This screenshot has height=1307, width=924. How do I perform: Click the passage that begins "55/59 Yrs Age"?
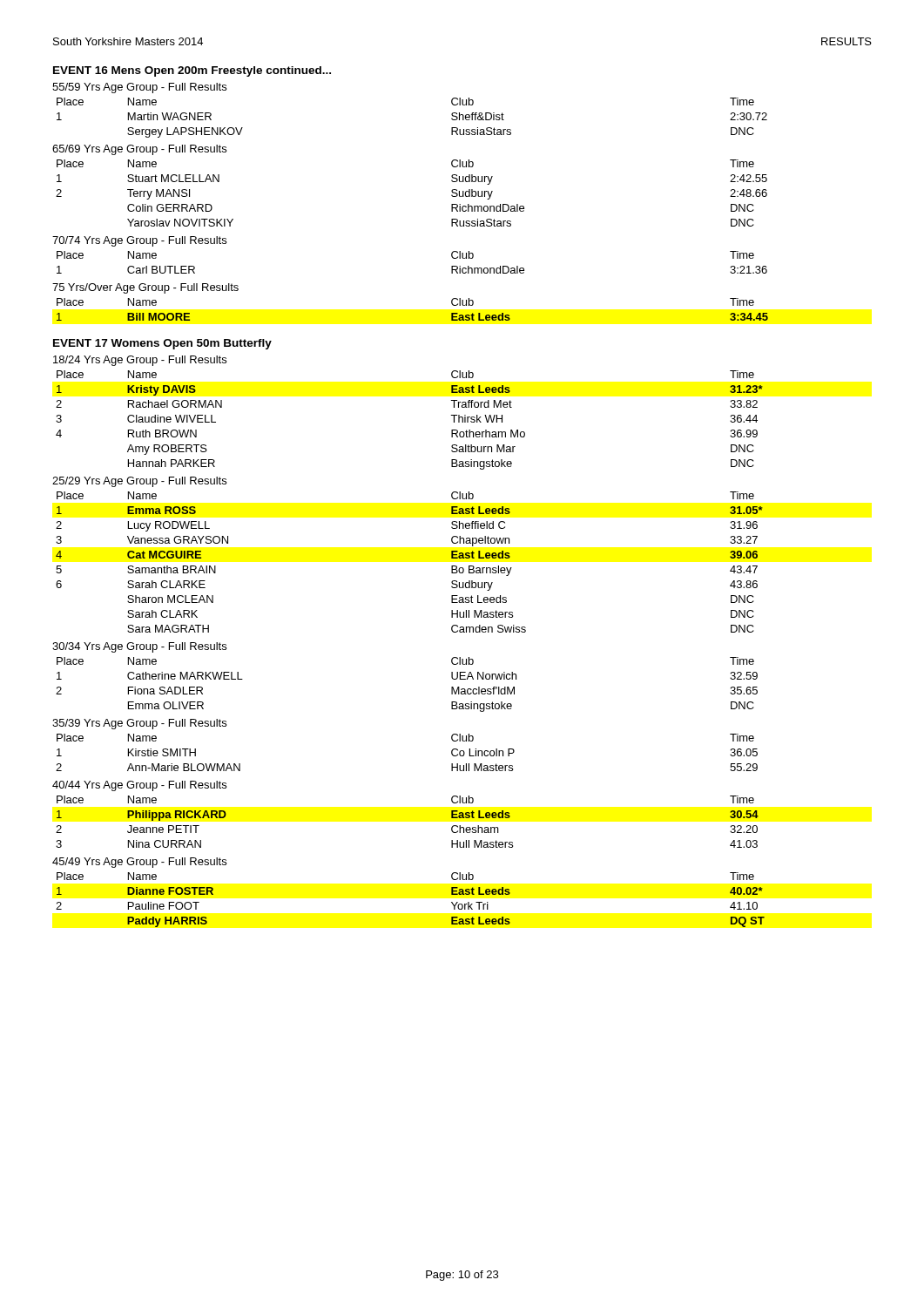tap(140, 87)
